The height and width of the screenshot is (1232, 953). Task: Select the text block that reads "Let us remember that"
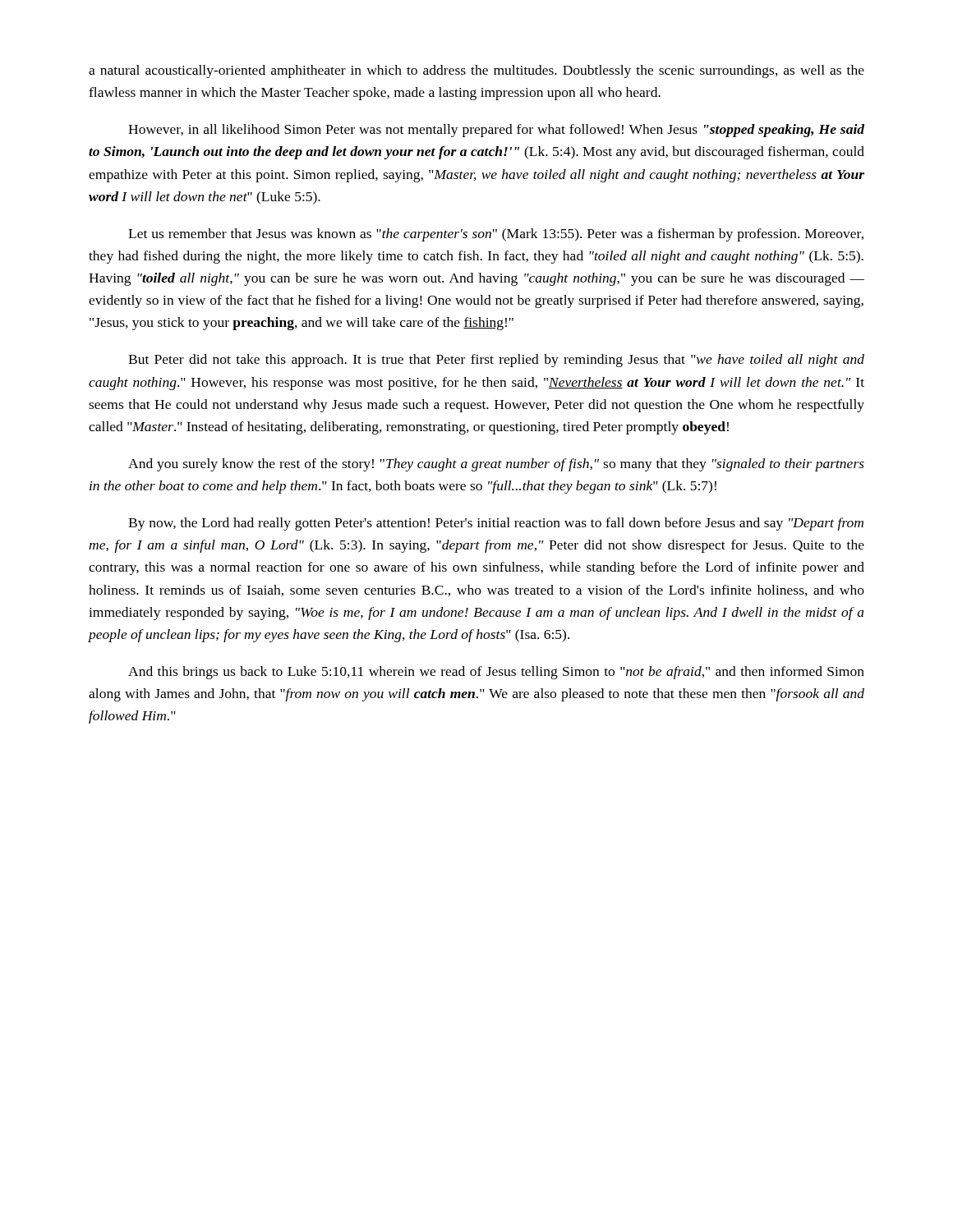tap(476, 278)
